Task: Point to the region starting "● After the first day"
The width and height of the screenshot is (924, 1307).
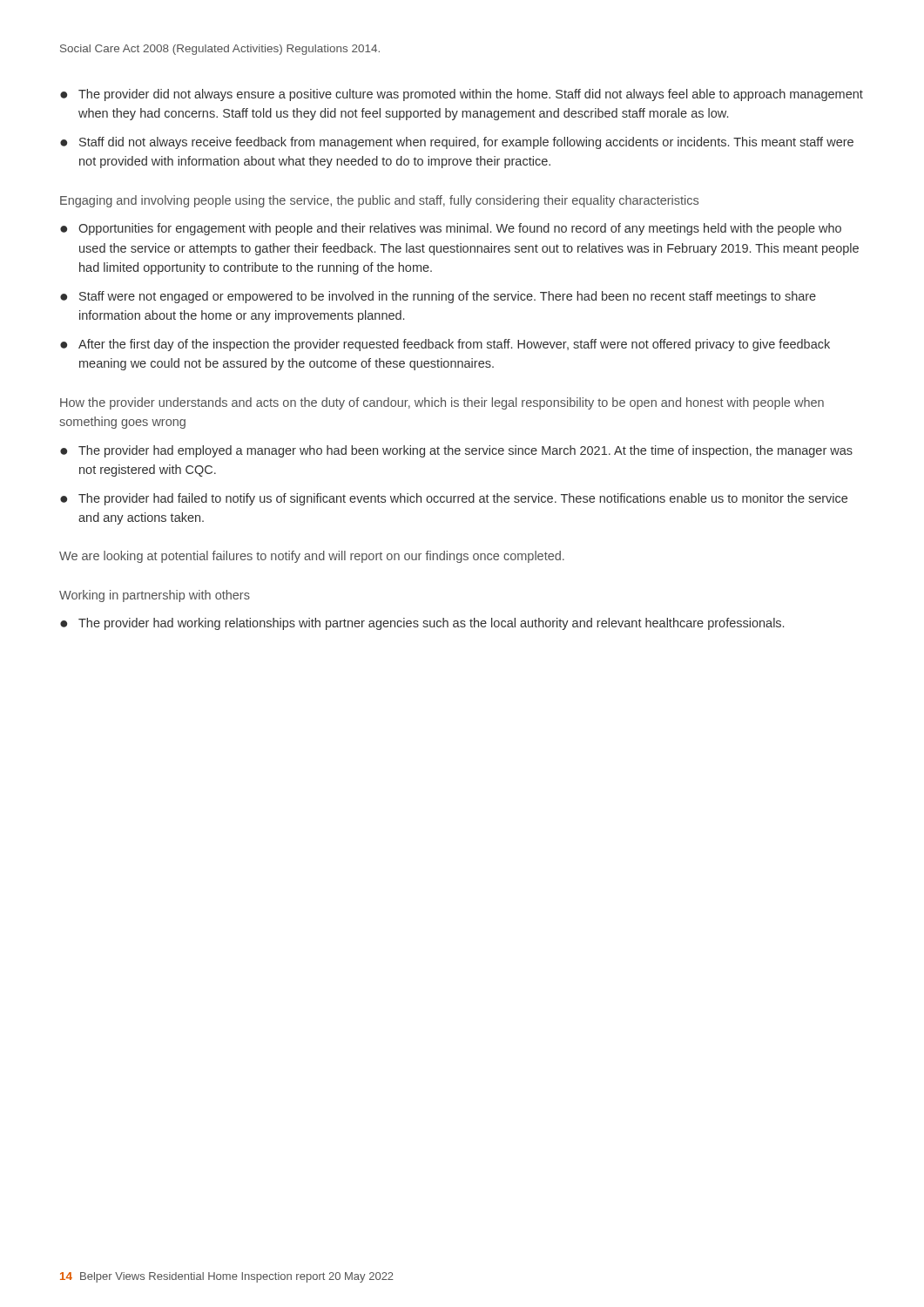Action: (x=462, y=354)
